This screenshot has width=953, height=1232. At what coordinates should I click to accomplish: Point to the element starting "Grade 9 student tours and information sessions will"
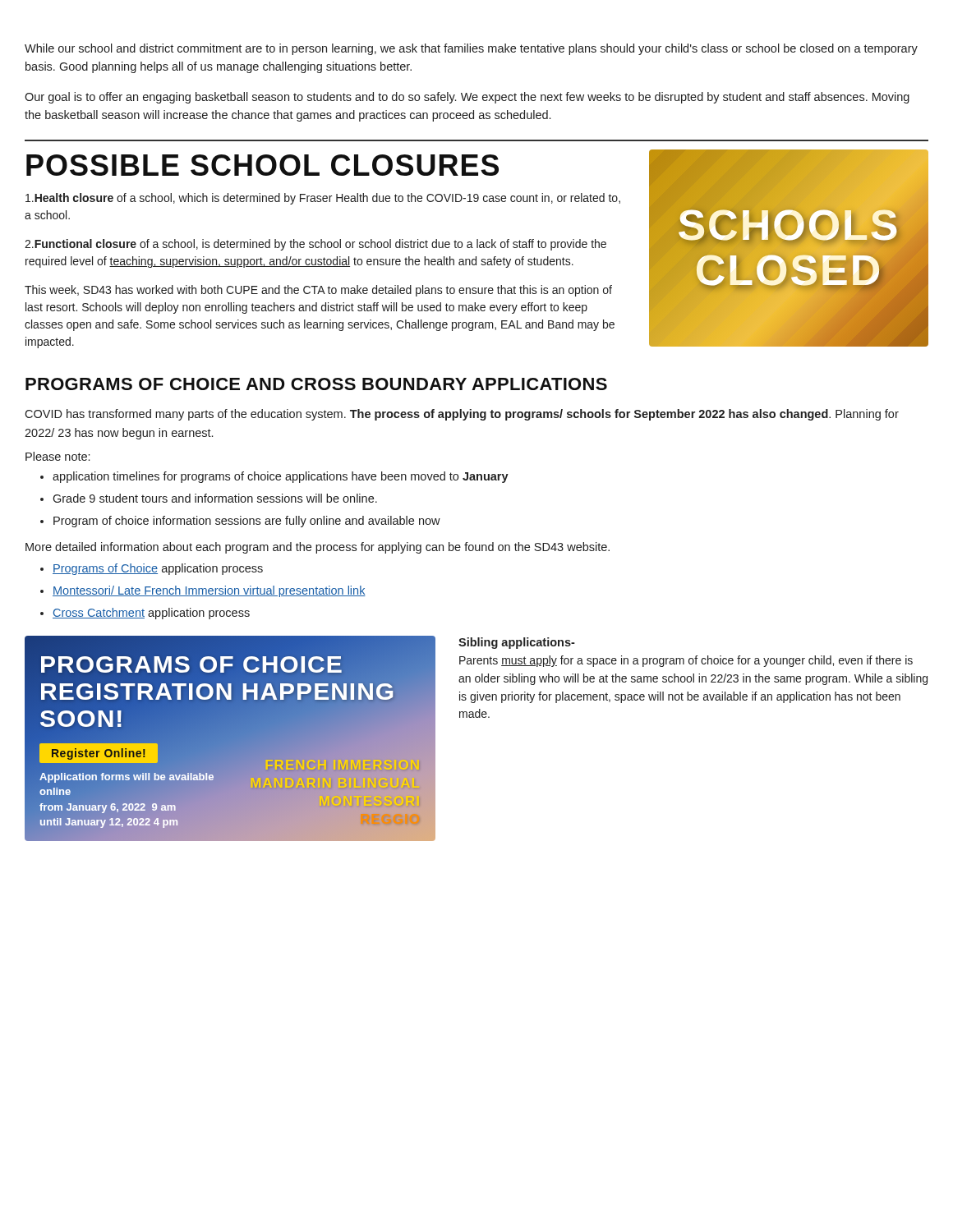pos(215,499)
